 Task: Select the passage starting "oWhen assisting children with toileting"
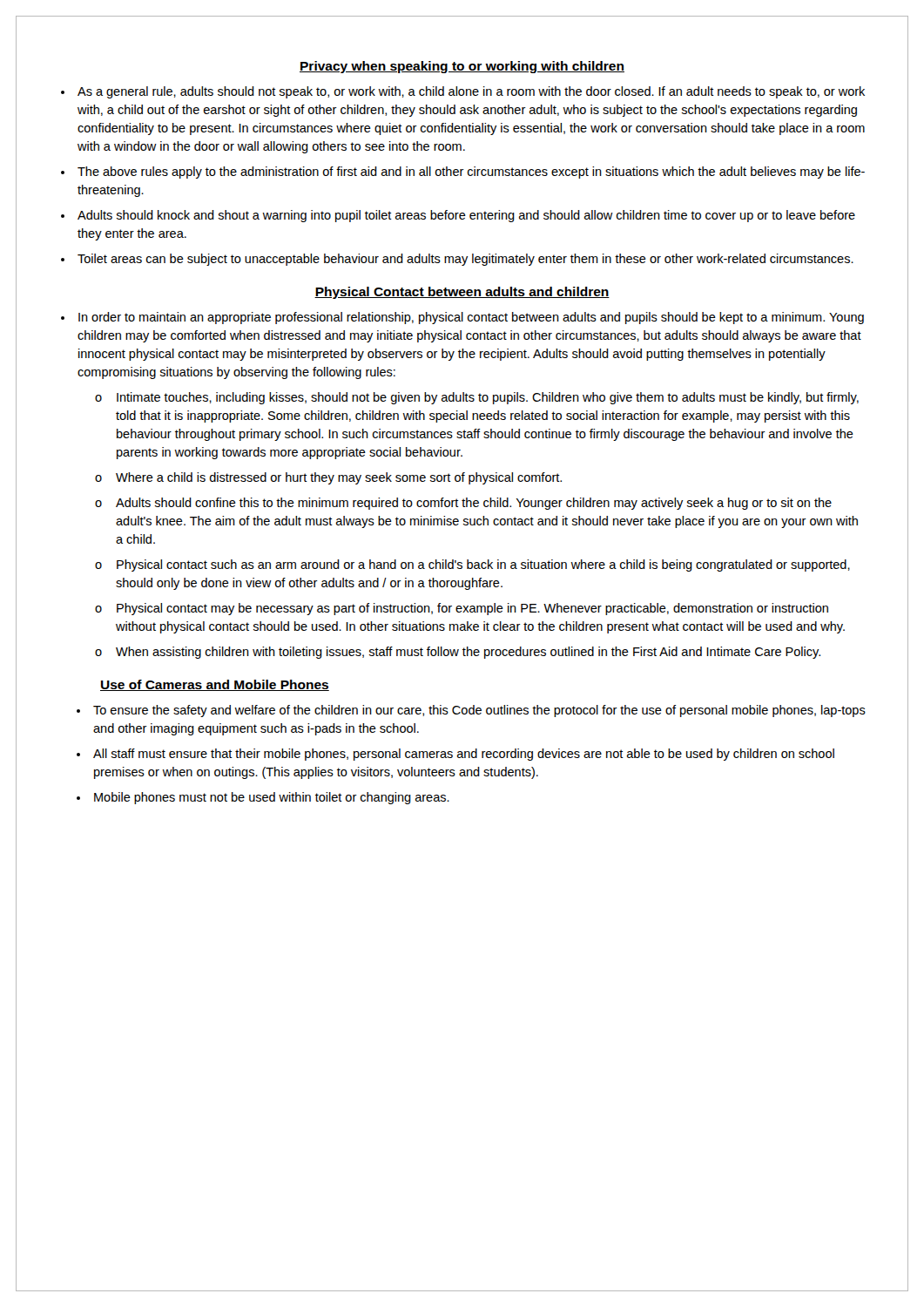coord(480,653)
